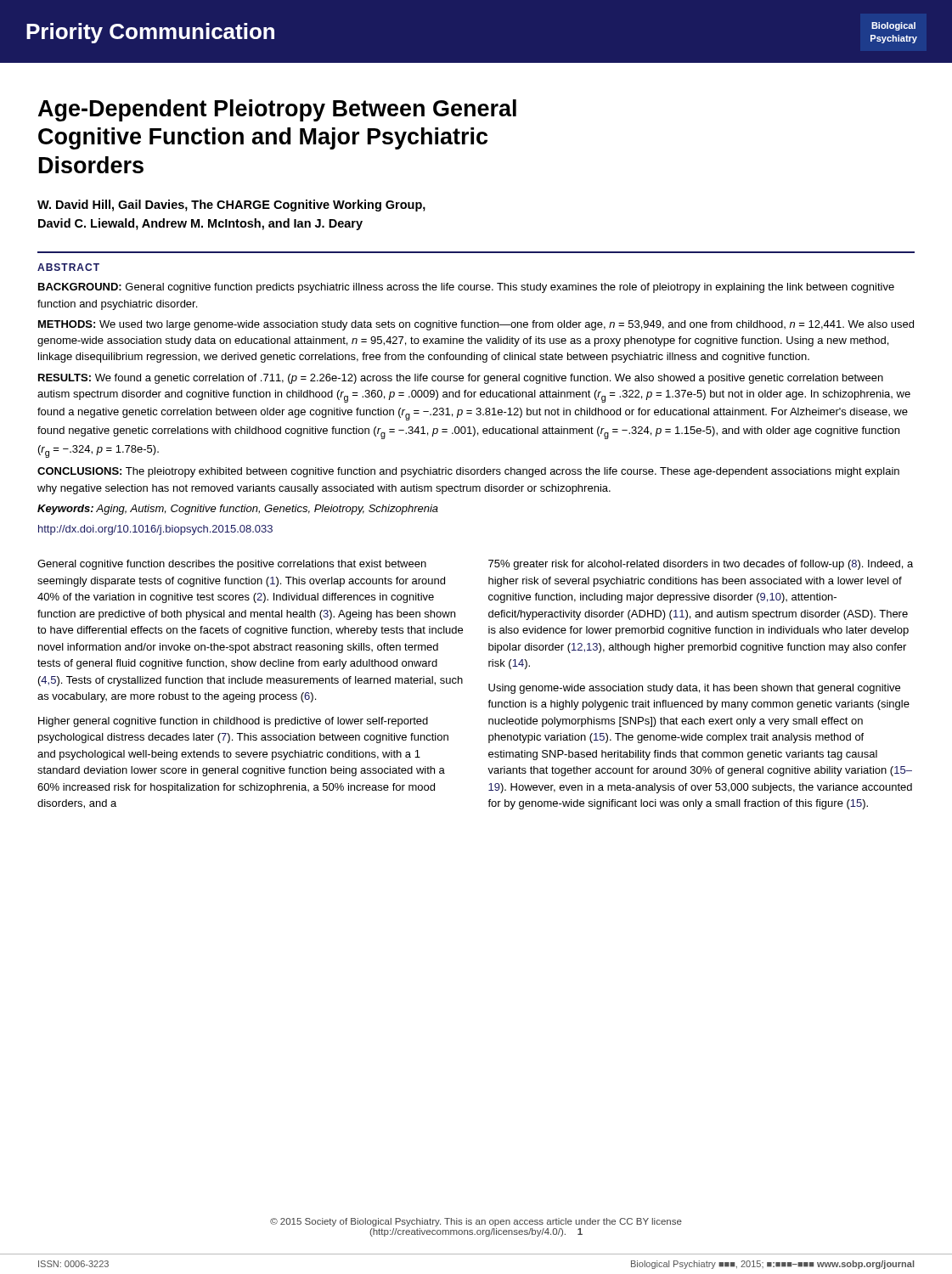Viewport: 952px width, 1274px height.
Task: Locate the block of text that opens with "BACKGROUND: General cognitive function predicts"
Action: pos(476,408)
